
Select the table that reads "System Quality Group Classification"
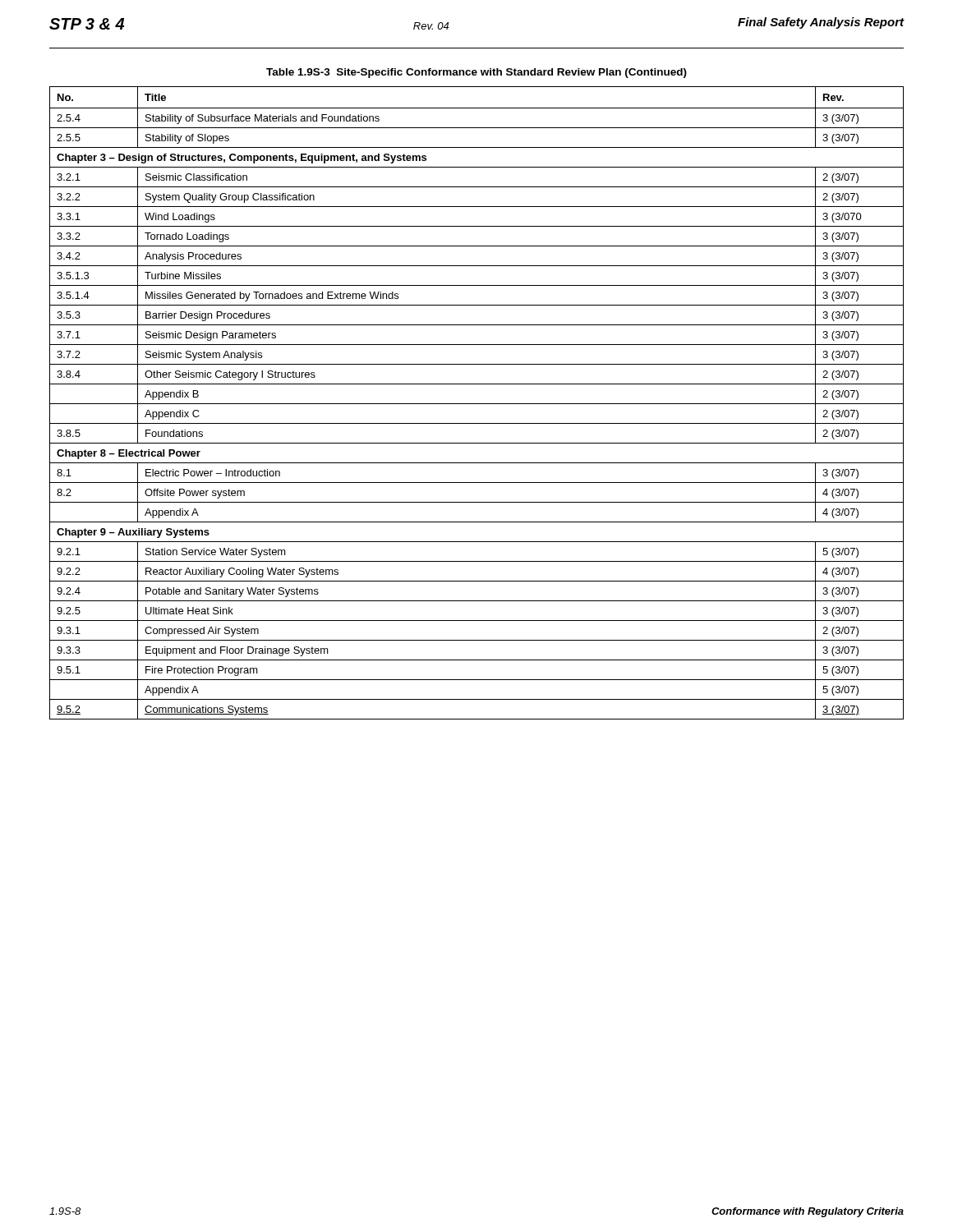pyautogui.click(x=476, y=403)
